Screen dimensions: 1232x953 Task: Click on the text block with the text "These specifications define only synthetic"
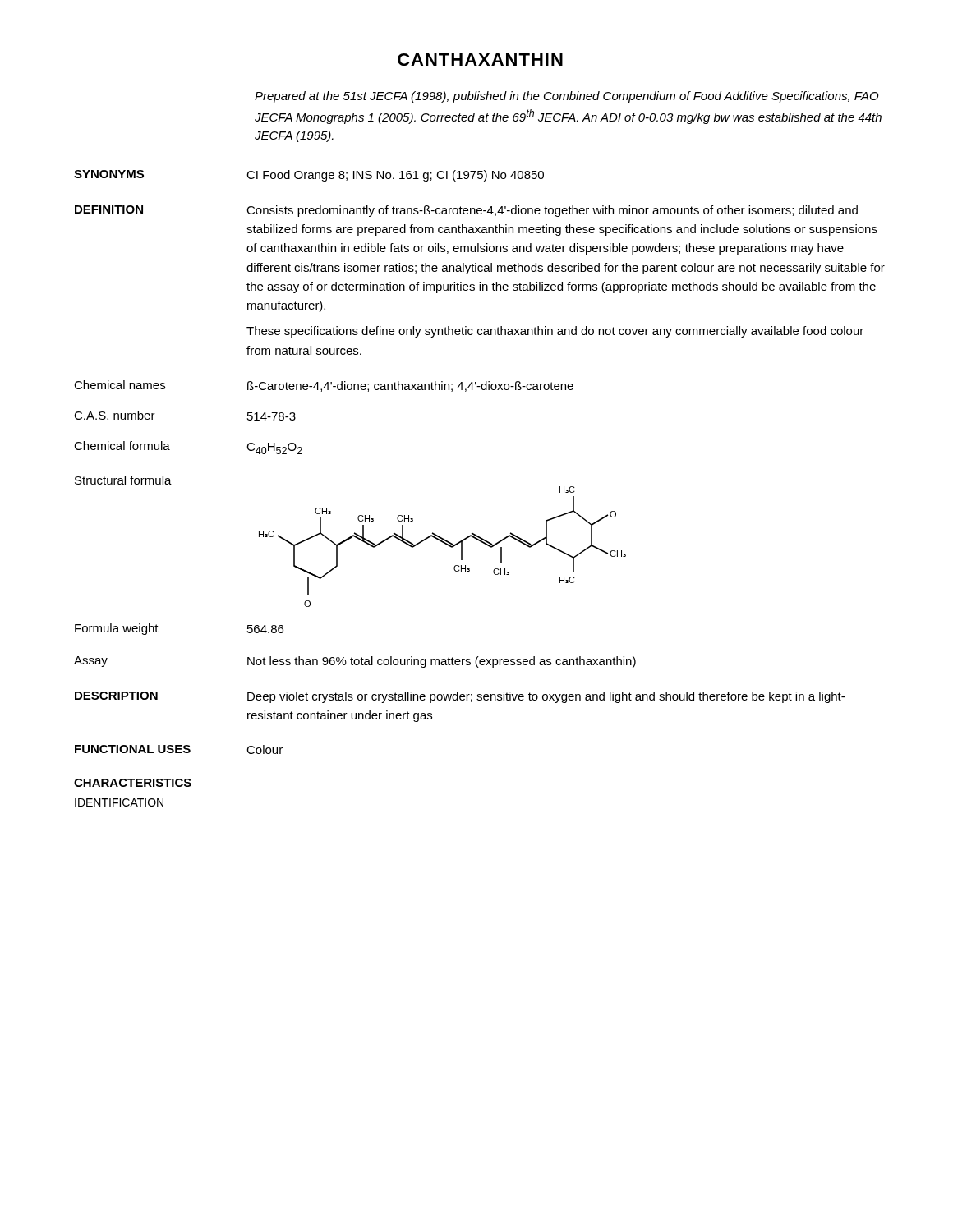click(555, 340)
